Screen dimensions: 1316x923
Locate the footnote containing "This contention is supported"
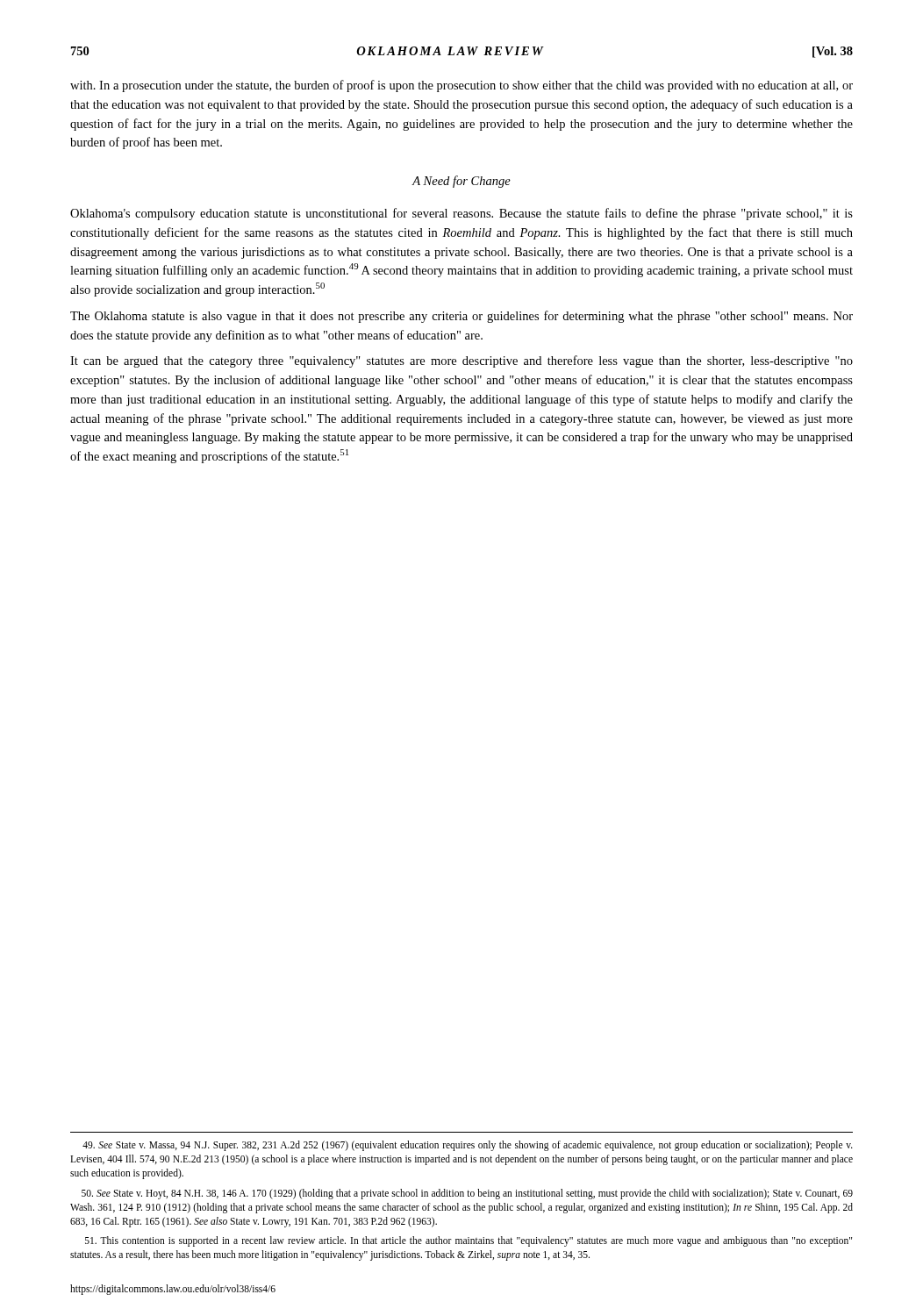click(x=462, y=1247)
